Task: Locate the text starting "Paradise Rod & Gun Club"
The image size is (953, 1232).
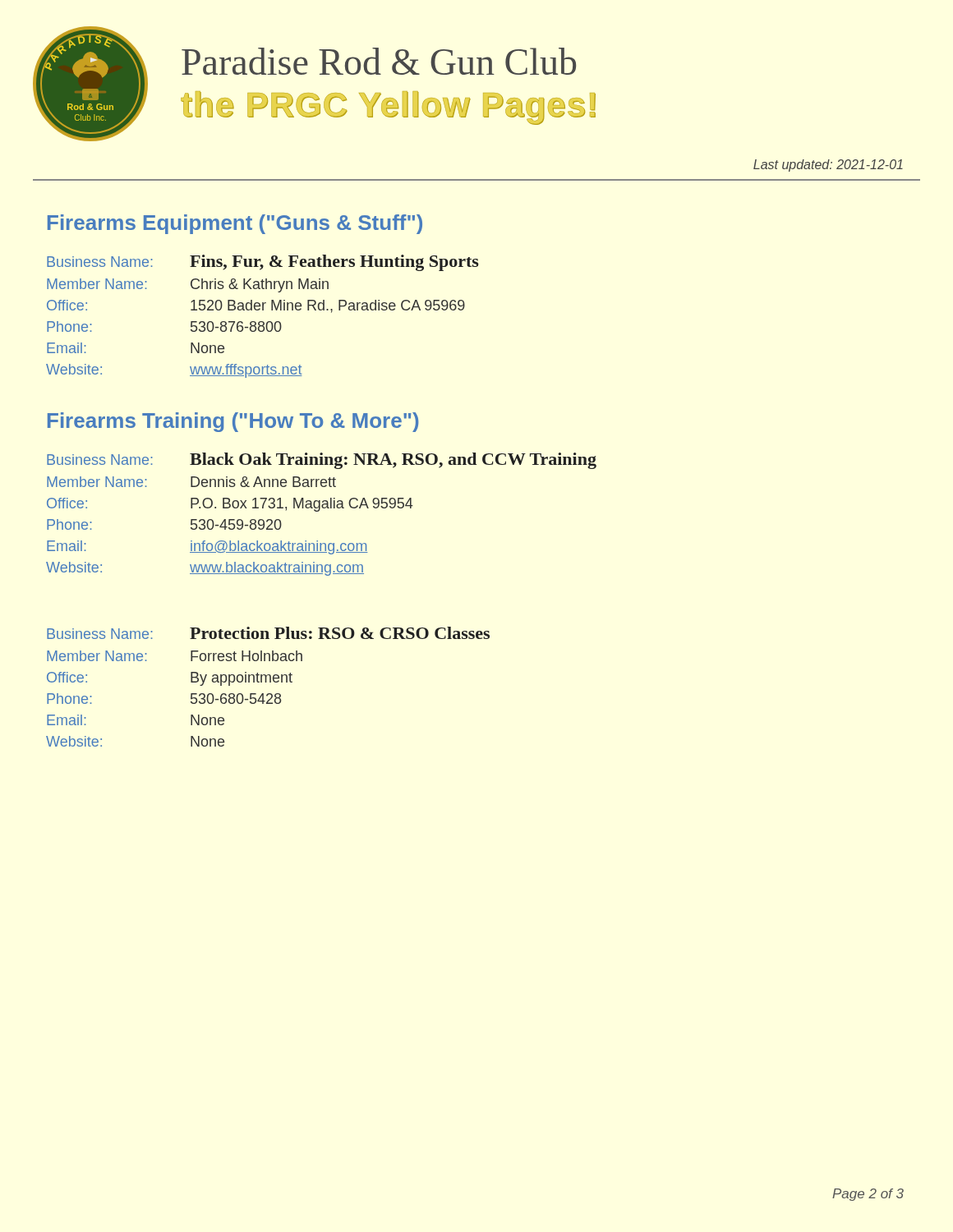Action: tap(379, 62)
